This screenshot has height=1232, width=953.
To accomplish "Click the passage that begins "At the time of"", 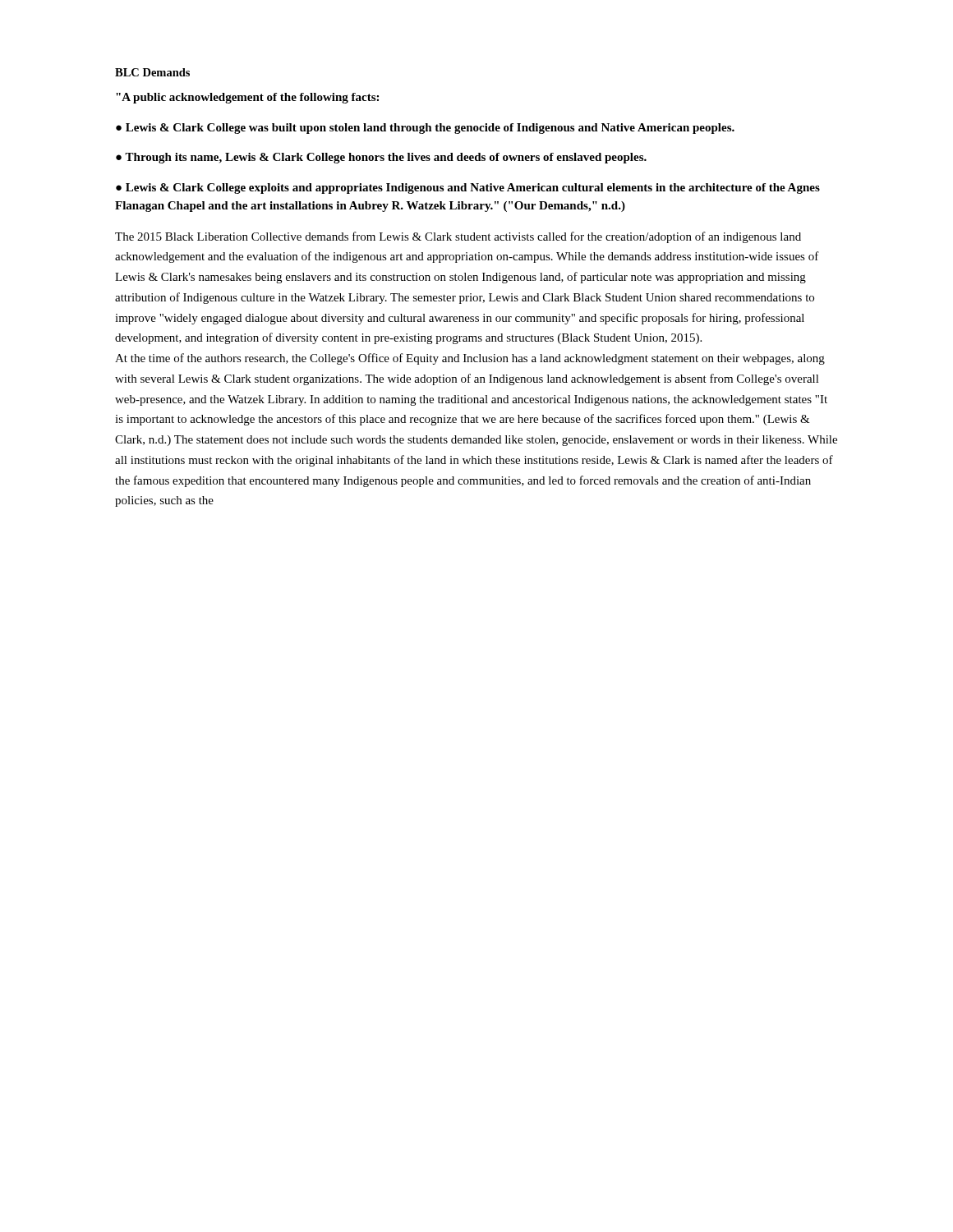I will coord(476,429).
